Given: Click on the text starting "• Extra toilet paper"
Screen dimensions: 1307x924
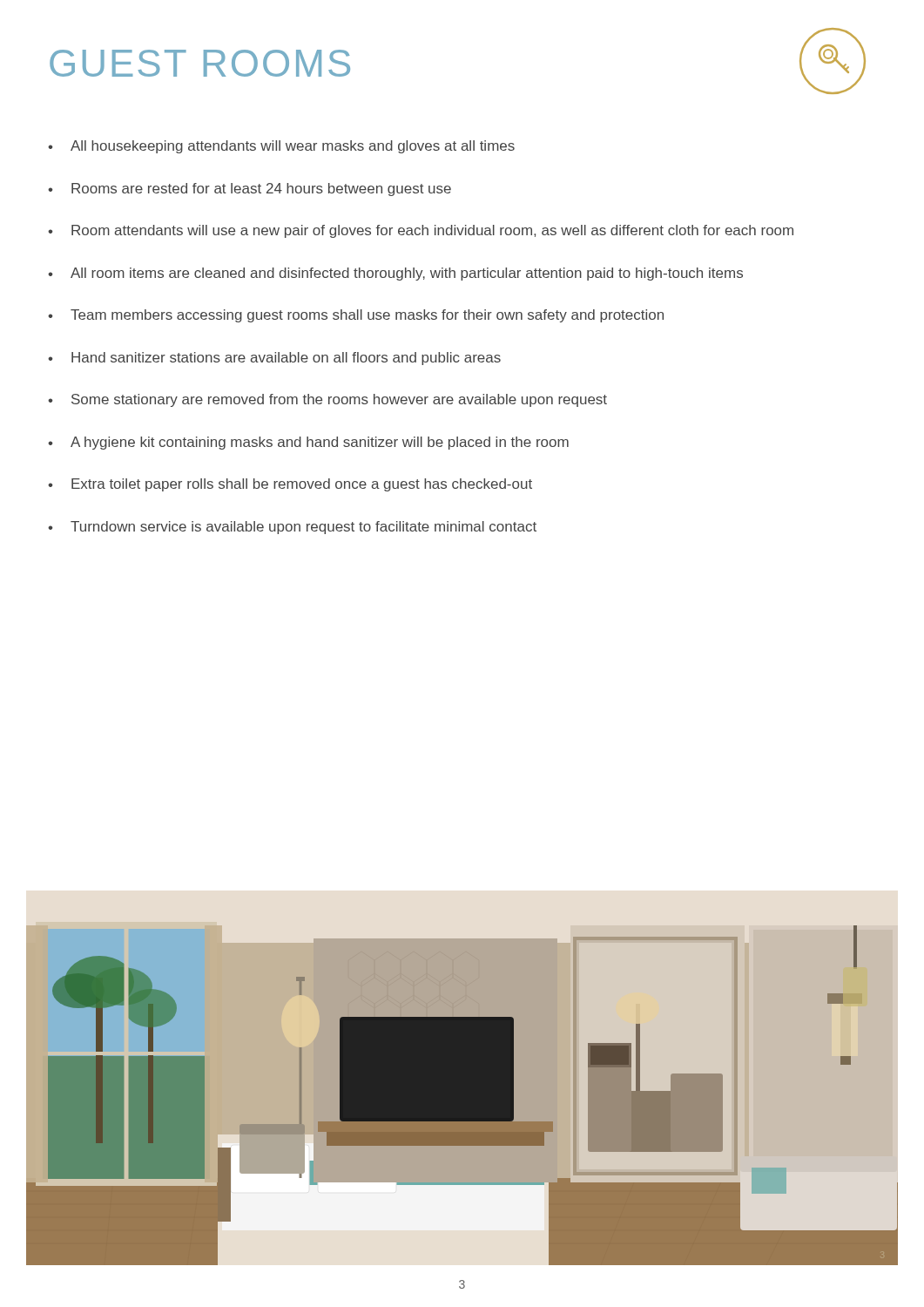Looking at the screenshot, I should pos(290,485).
